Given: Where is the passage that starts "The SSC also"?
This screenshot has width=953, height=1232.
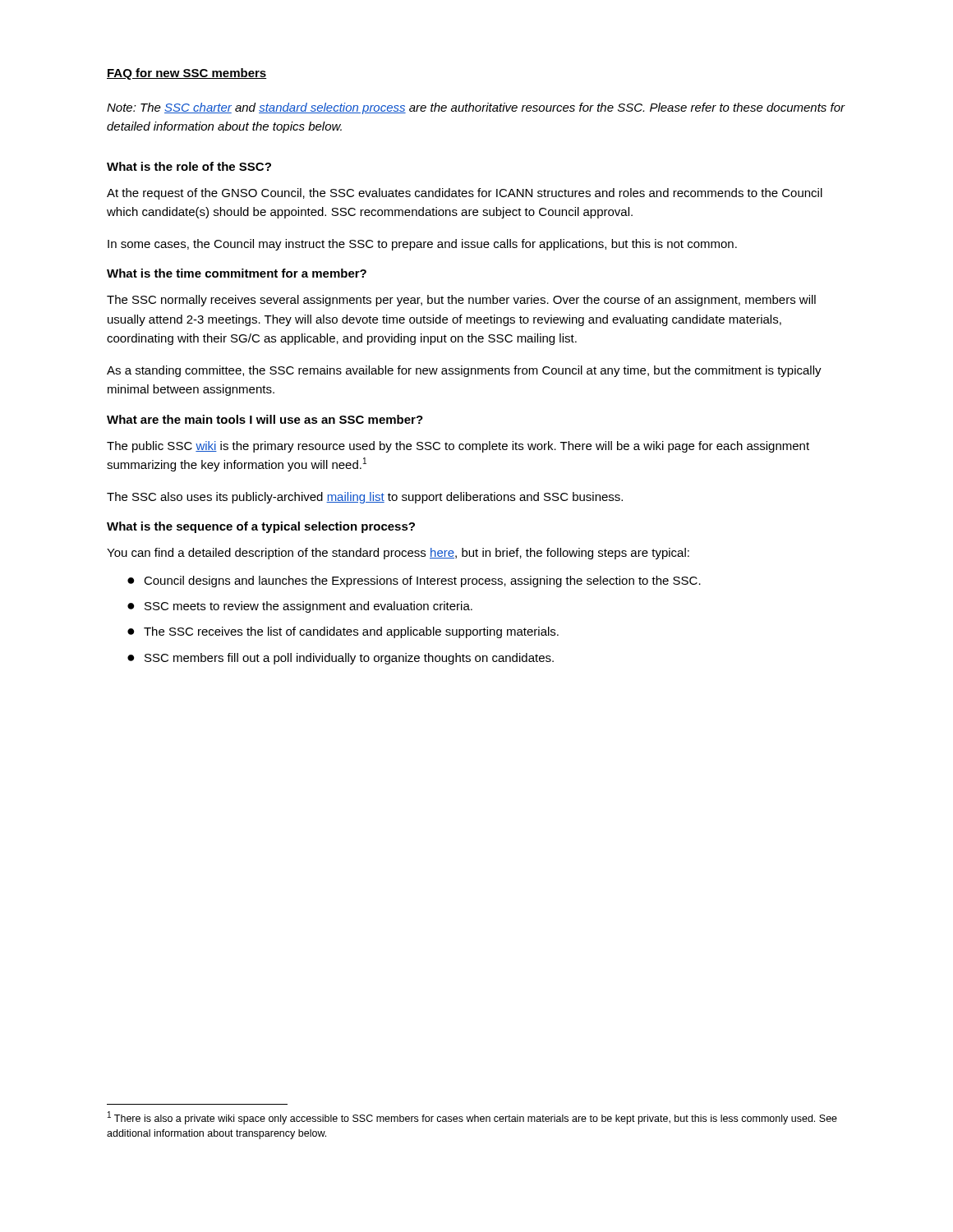Looking at the screenshot, I should [x=365, y=496].
